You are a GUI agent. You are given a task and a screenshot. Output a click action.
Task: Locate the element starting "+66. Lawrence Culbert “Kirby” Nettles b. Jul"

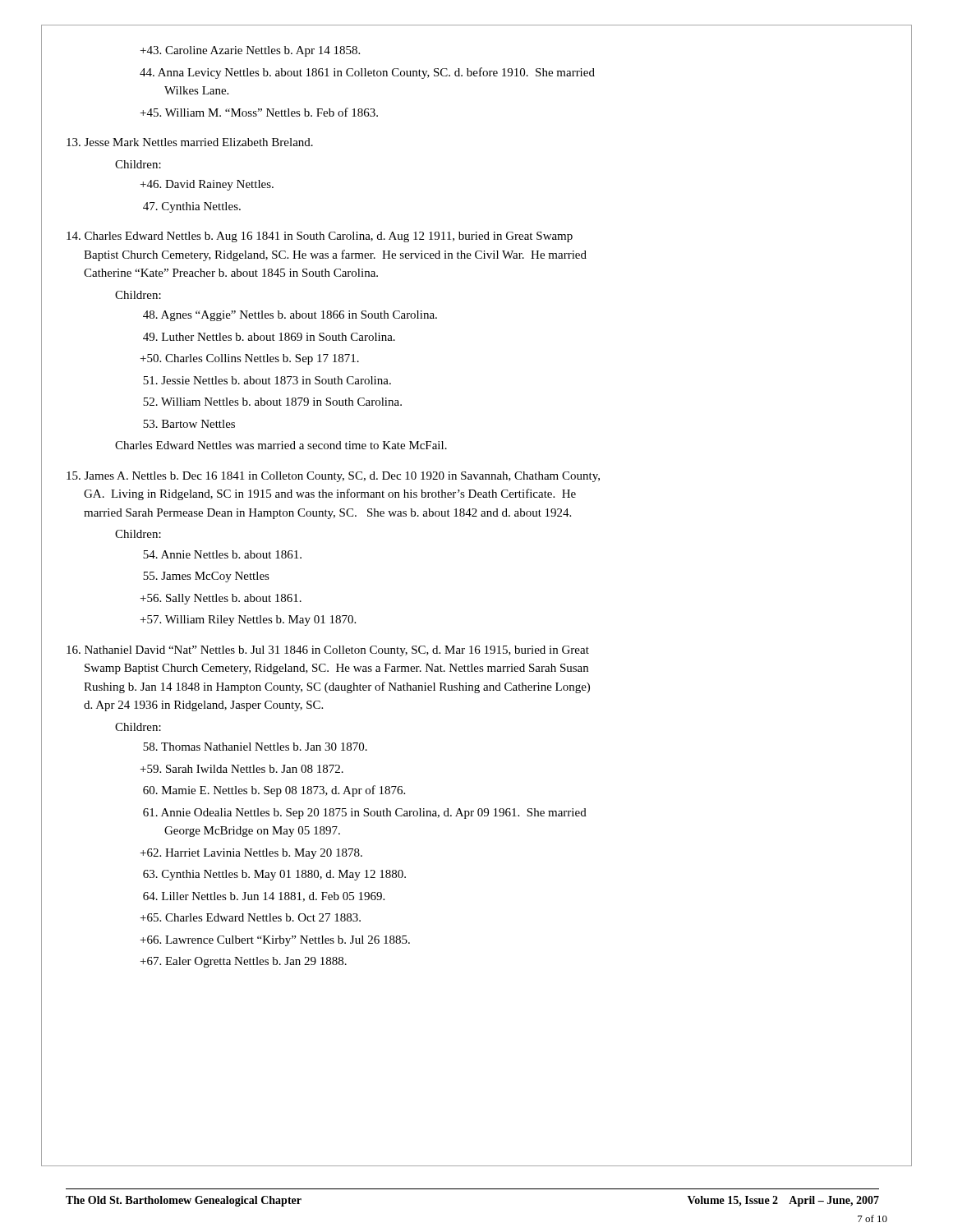275,939
